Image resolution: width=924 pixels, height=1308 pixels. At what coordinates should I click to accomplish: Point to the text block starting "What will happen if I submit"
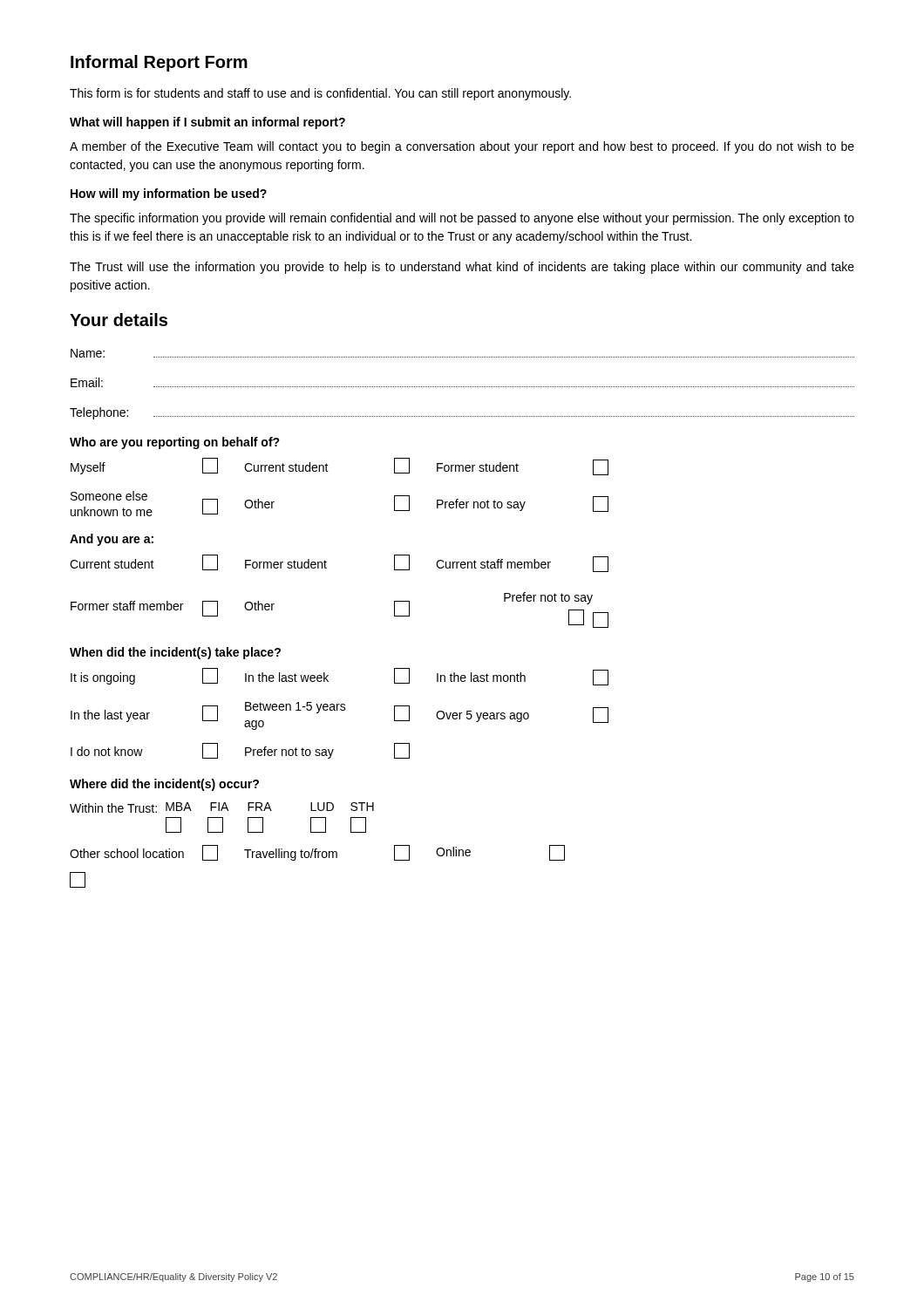point(208,122)
